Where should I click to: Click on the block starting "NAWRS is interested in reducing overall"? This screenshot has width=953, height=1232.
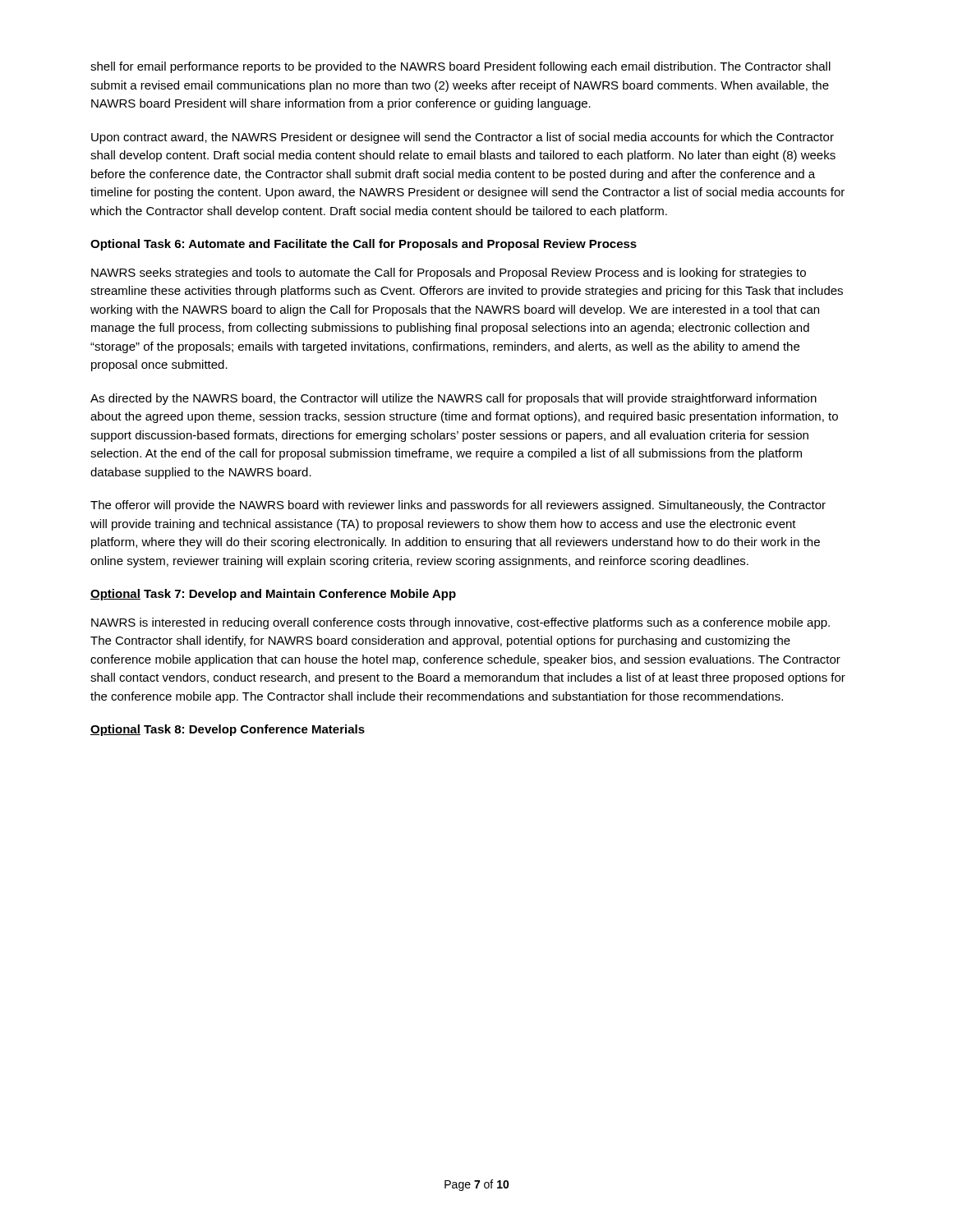(468, 659)
